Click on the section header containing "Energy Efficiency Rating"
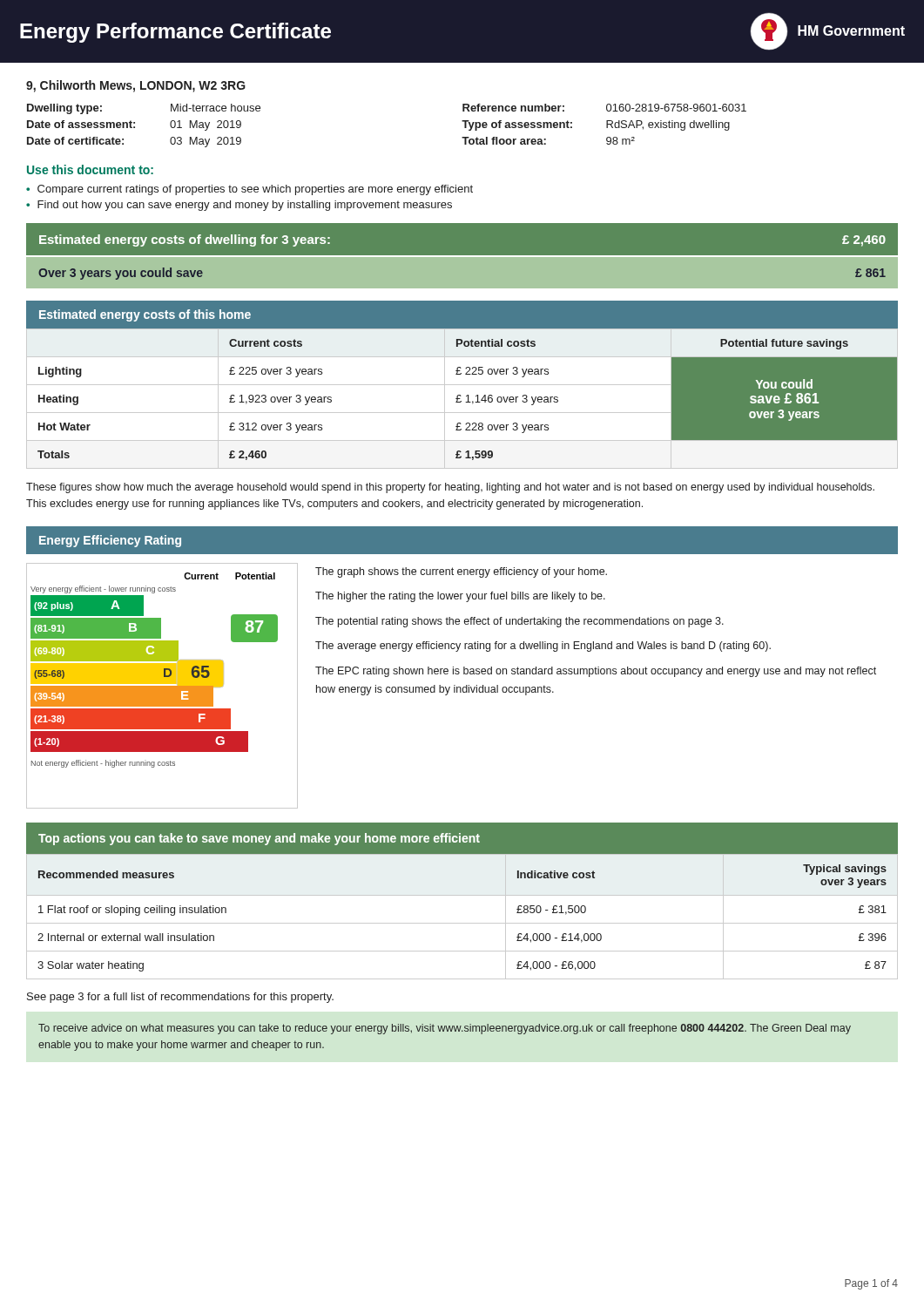 (x=110, y=540)
